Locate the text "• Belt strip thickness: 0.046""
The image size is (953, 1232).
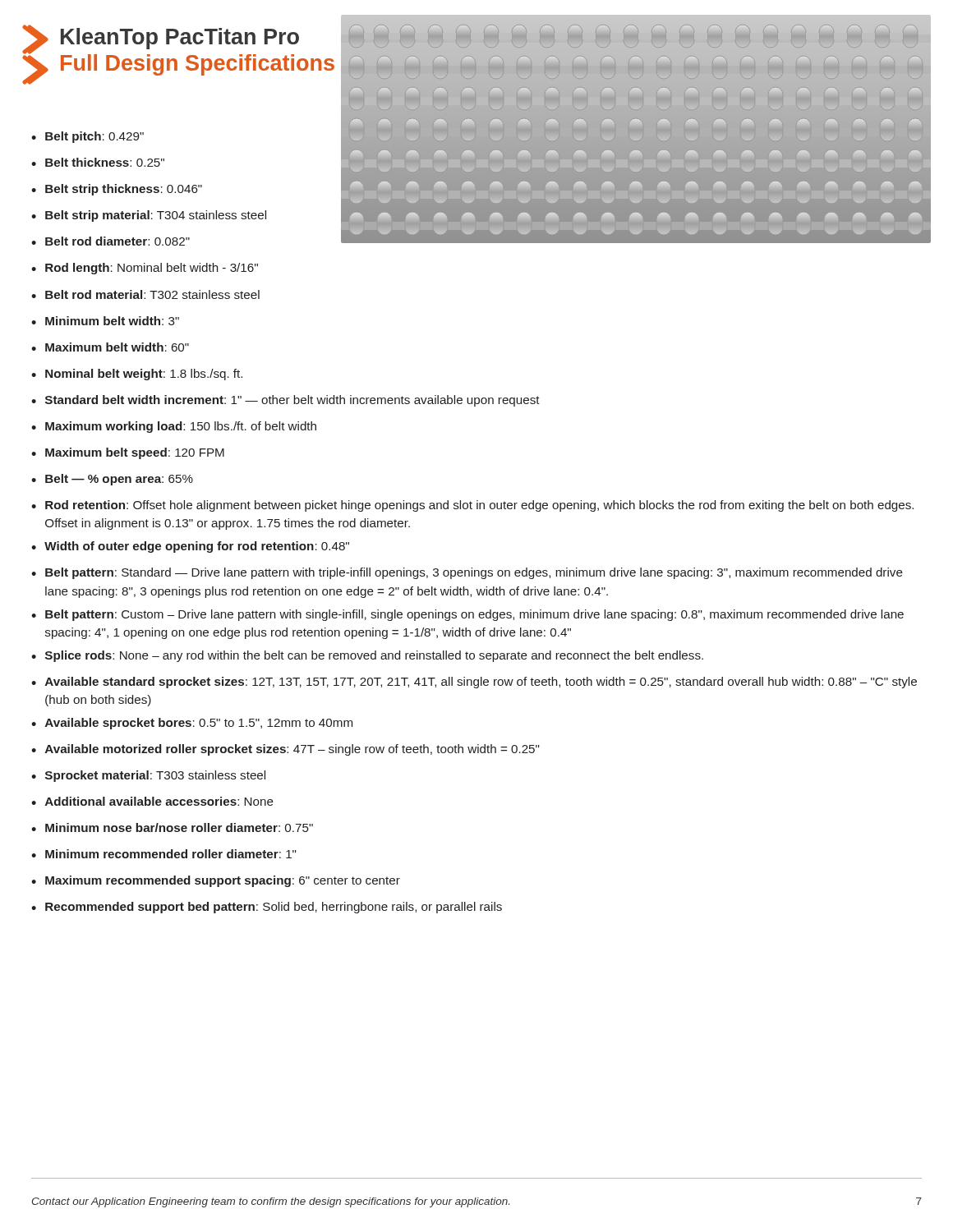pos(479,191)
